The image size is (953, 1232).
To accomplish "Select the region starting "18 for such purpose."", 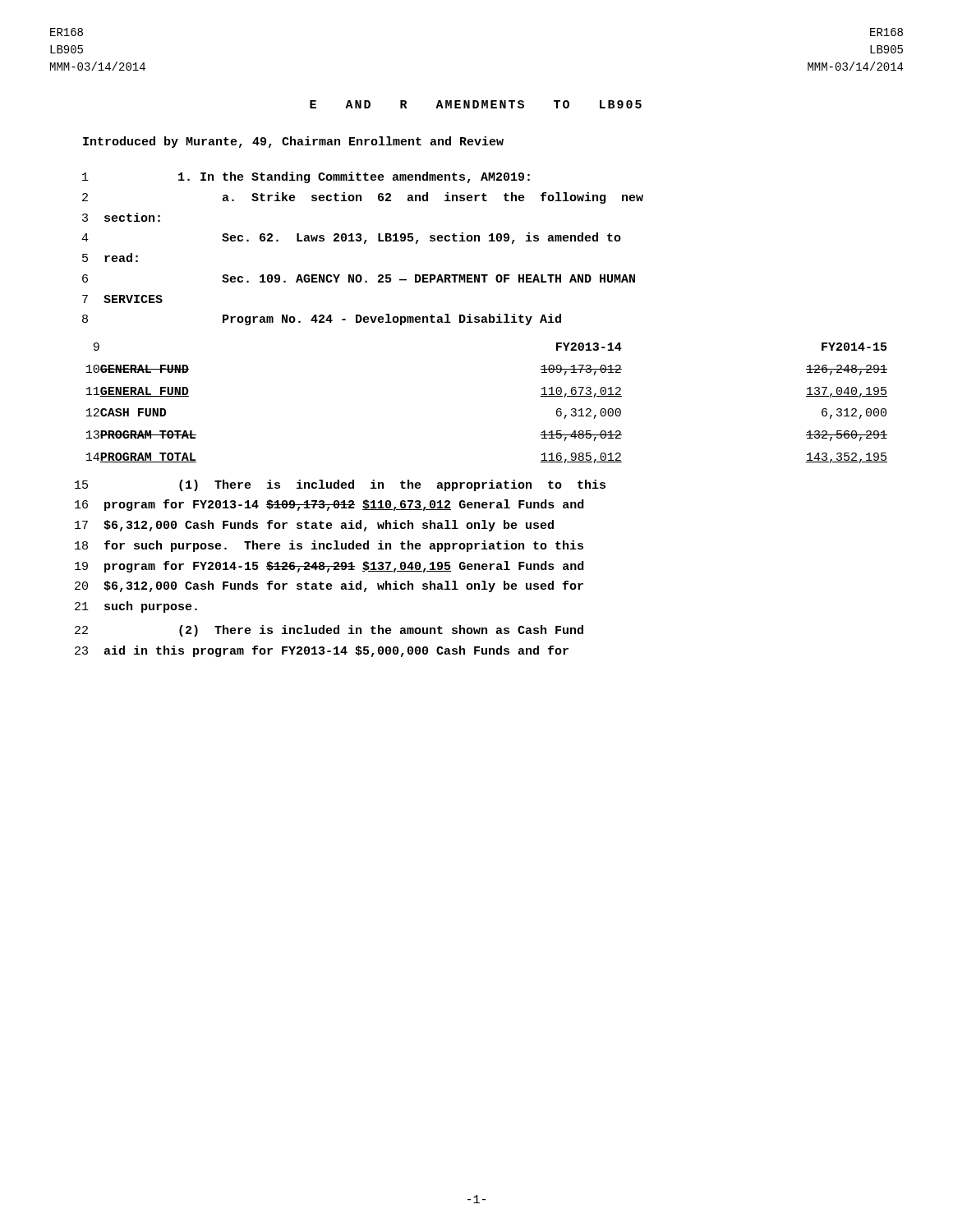I will (x=476, y=547).
